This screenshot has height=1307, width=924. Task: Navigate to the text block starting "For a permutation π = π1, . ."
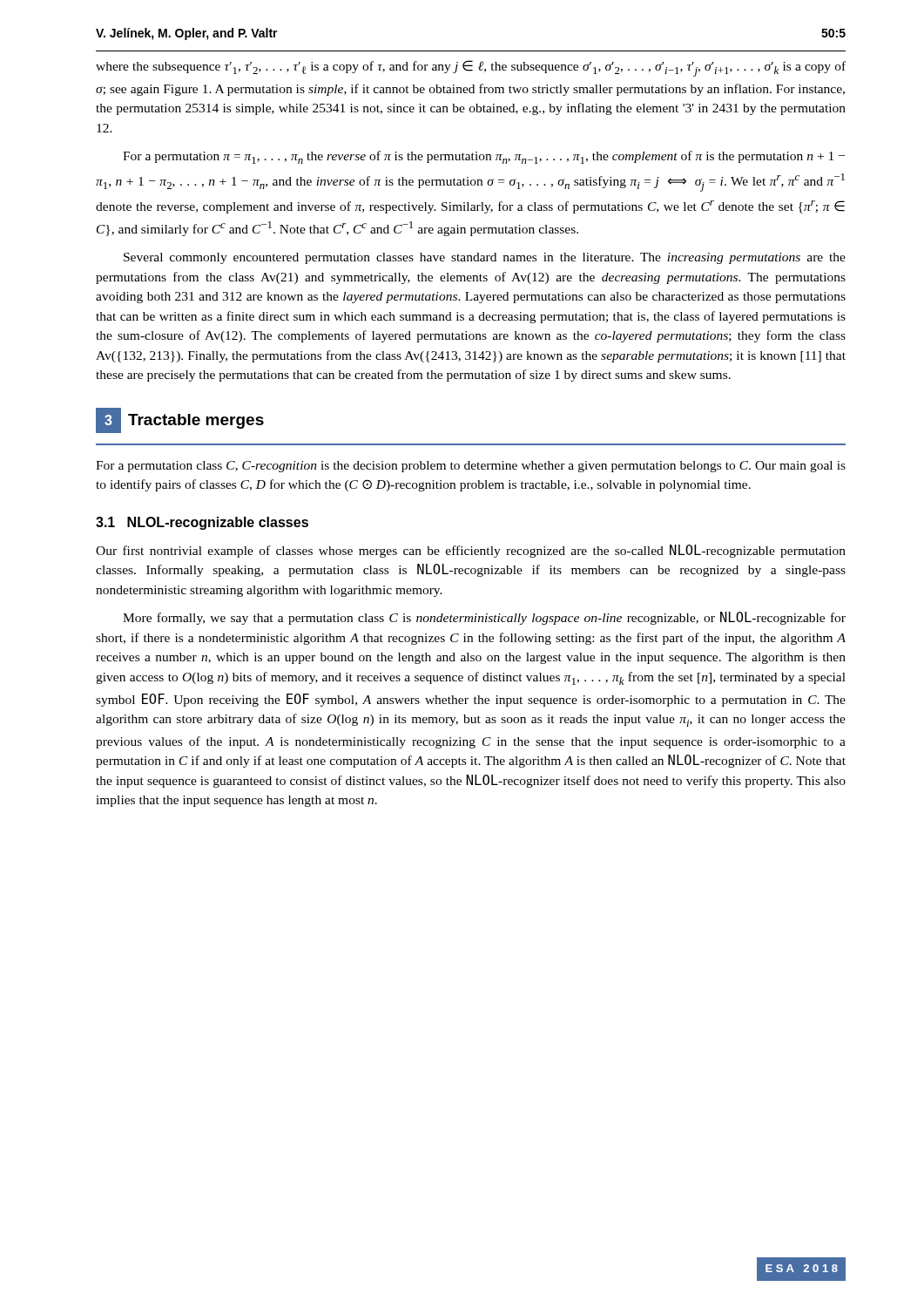[x=471, y=193]
